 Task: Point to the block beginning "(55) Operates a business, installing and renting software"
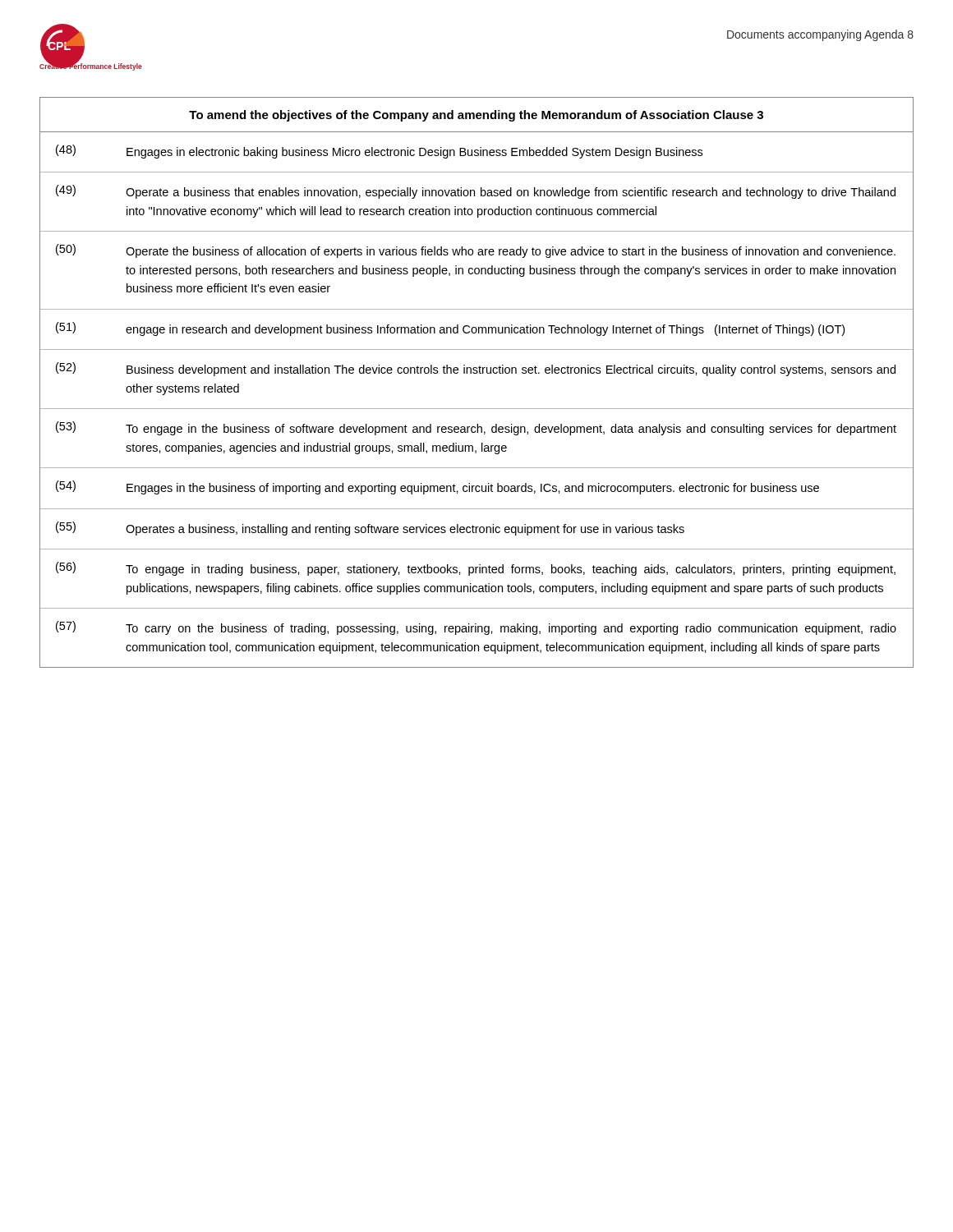[x=476, y=529]
